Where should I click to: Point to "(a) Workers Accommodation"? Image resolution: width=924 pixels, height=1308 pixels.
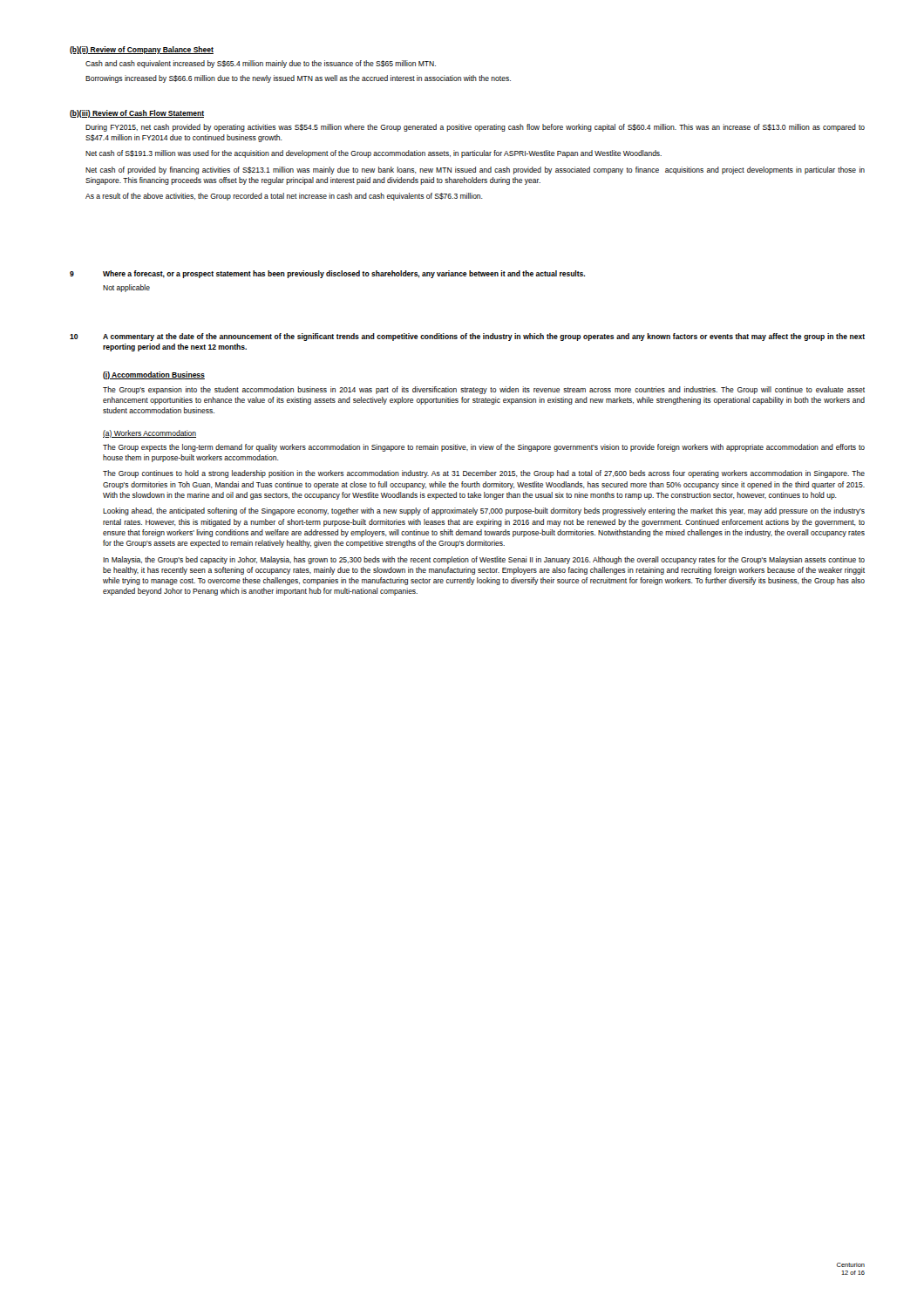click(x=150, y=433)
